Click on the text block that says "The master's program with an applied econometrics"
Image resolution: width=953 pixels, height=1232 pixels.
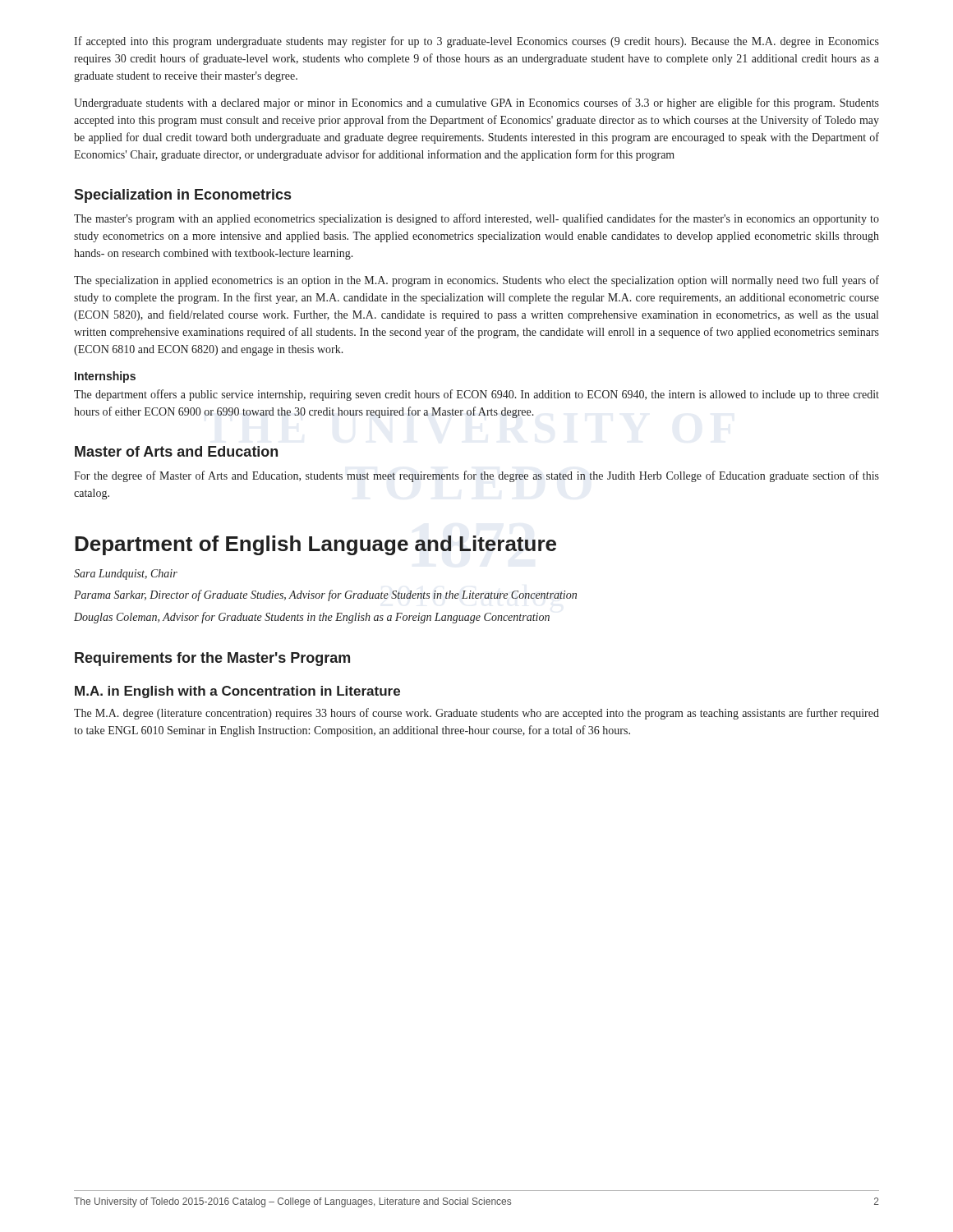pyautogui.click(x=476, y=236)
